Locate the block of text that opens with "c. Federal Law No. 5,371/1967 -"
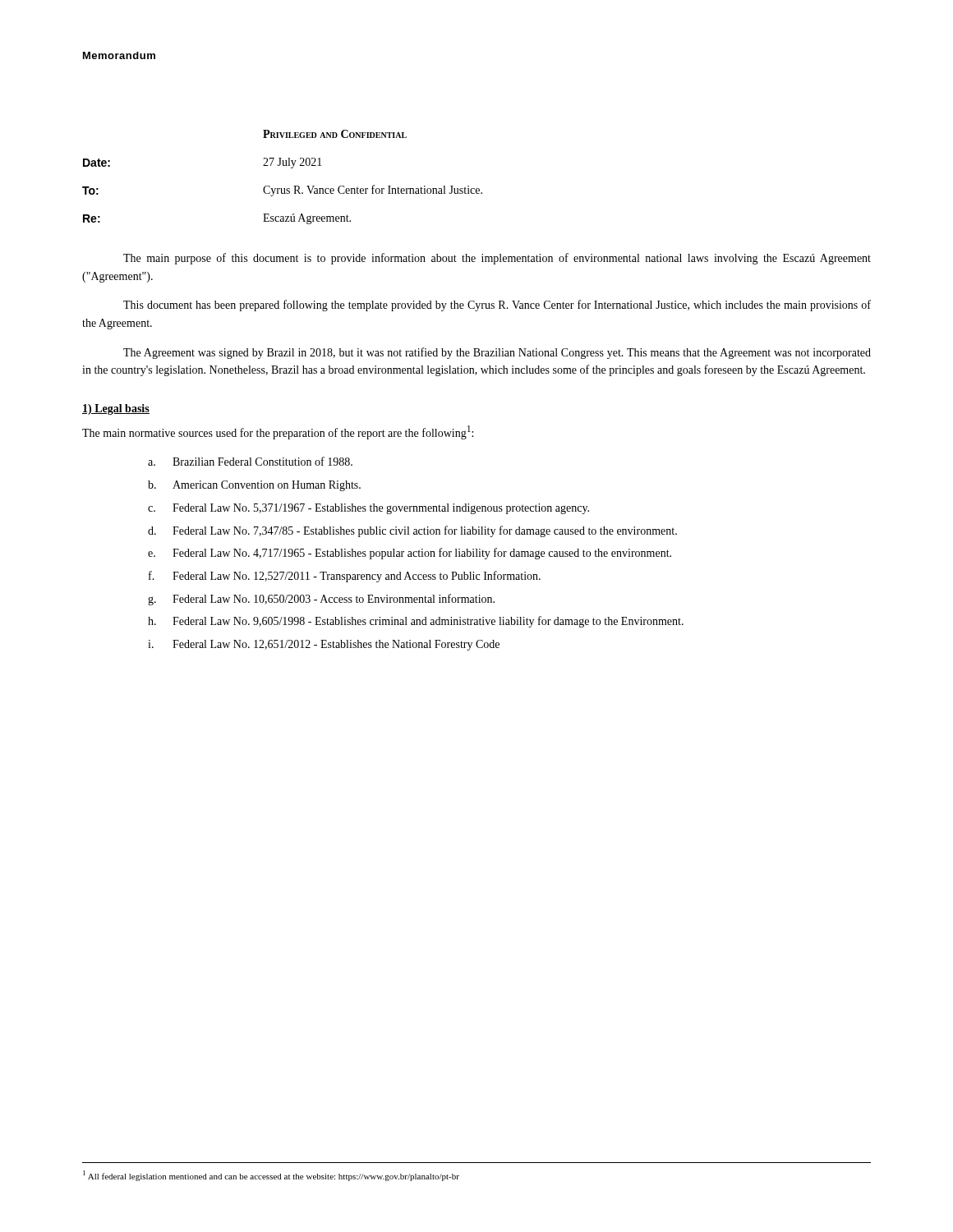This screenshot has width=953, height=1232. [x=509, y=508]
